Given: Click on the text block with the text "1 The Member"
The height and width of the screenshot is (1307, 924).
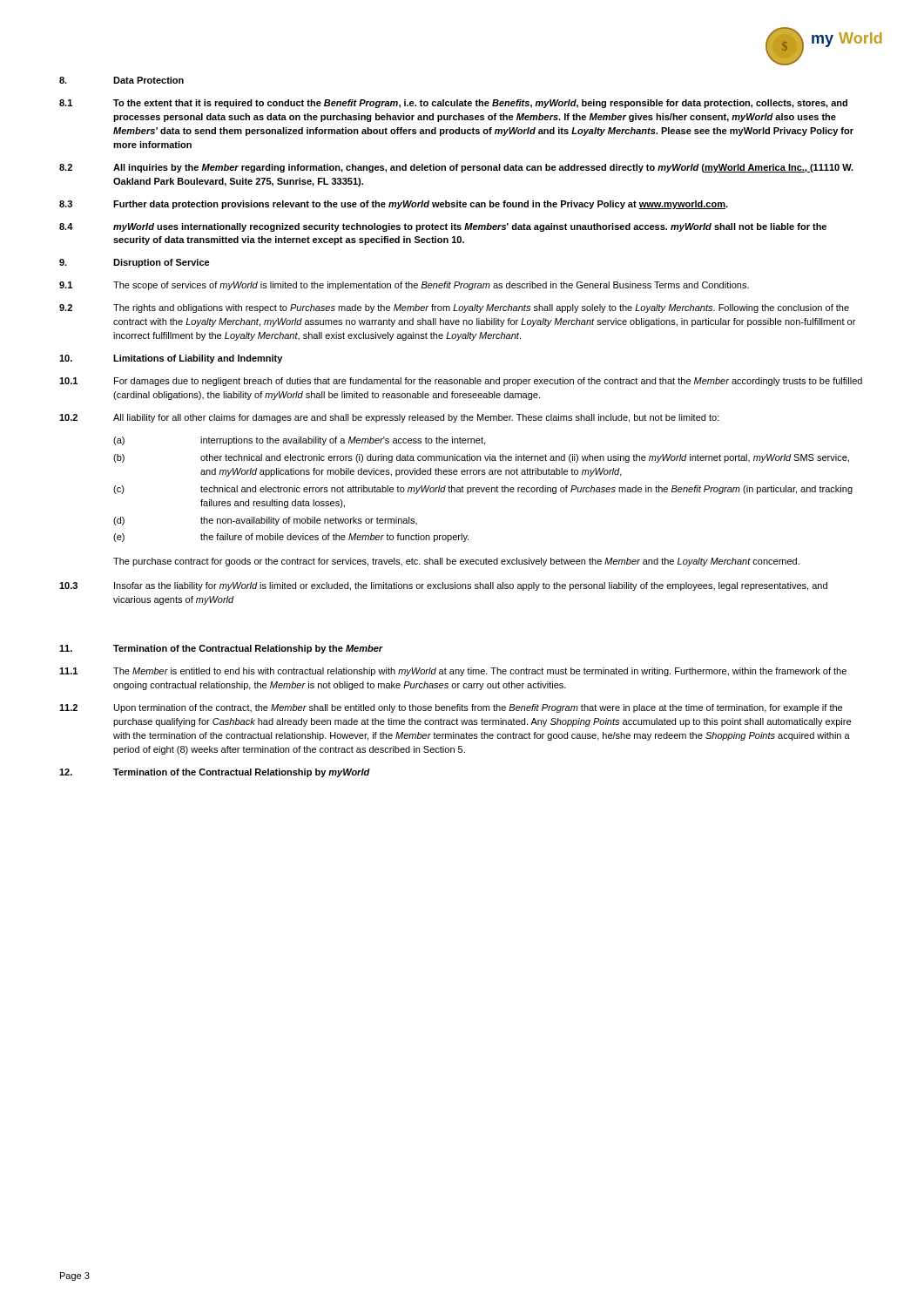Looking at the screenshot, I should [x=462, y=679].
